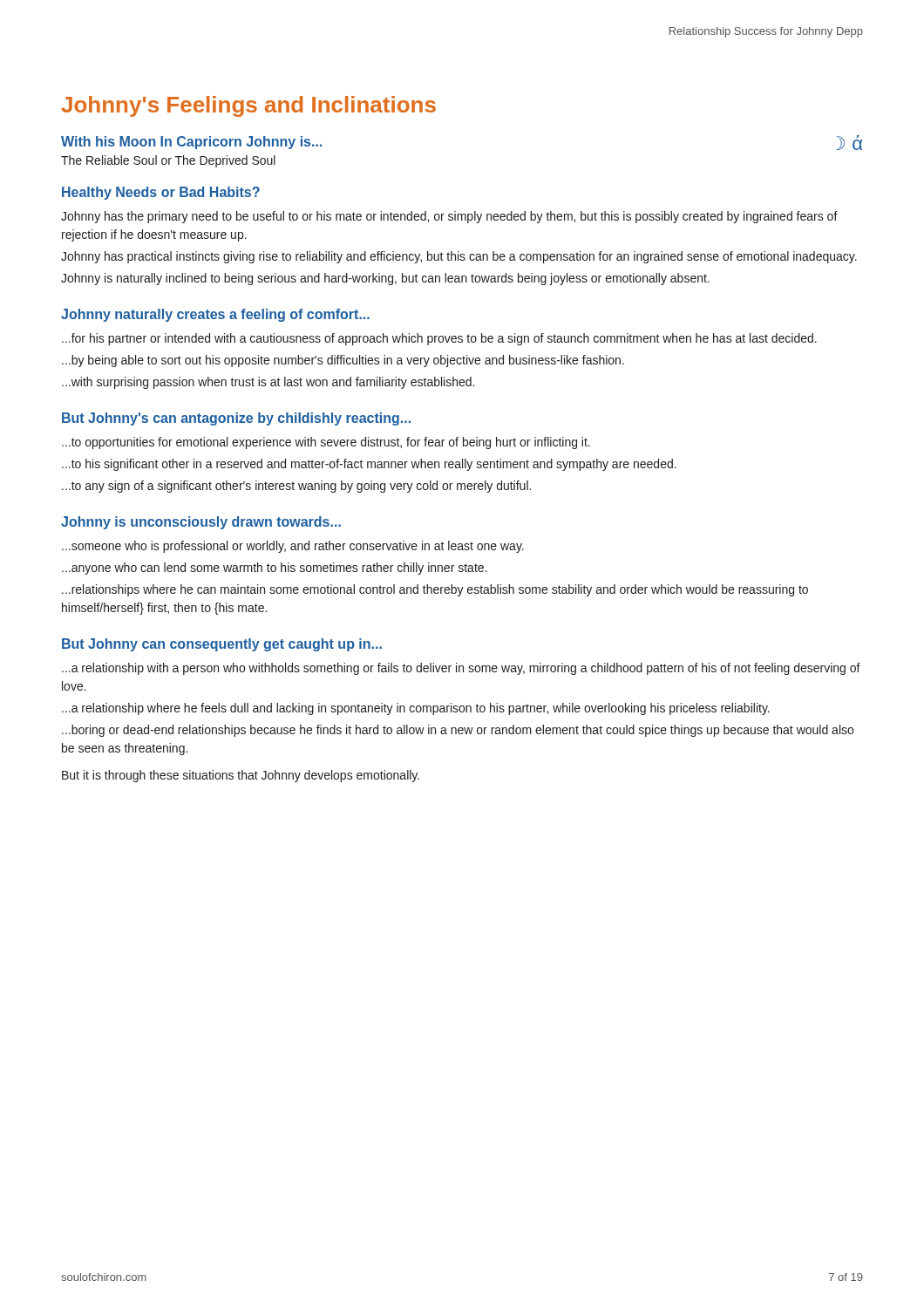Find the passage starting "Johnny is unconsciously drawn towards..."
924x1308 pixels.
[201, 523]
